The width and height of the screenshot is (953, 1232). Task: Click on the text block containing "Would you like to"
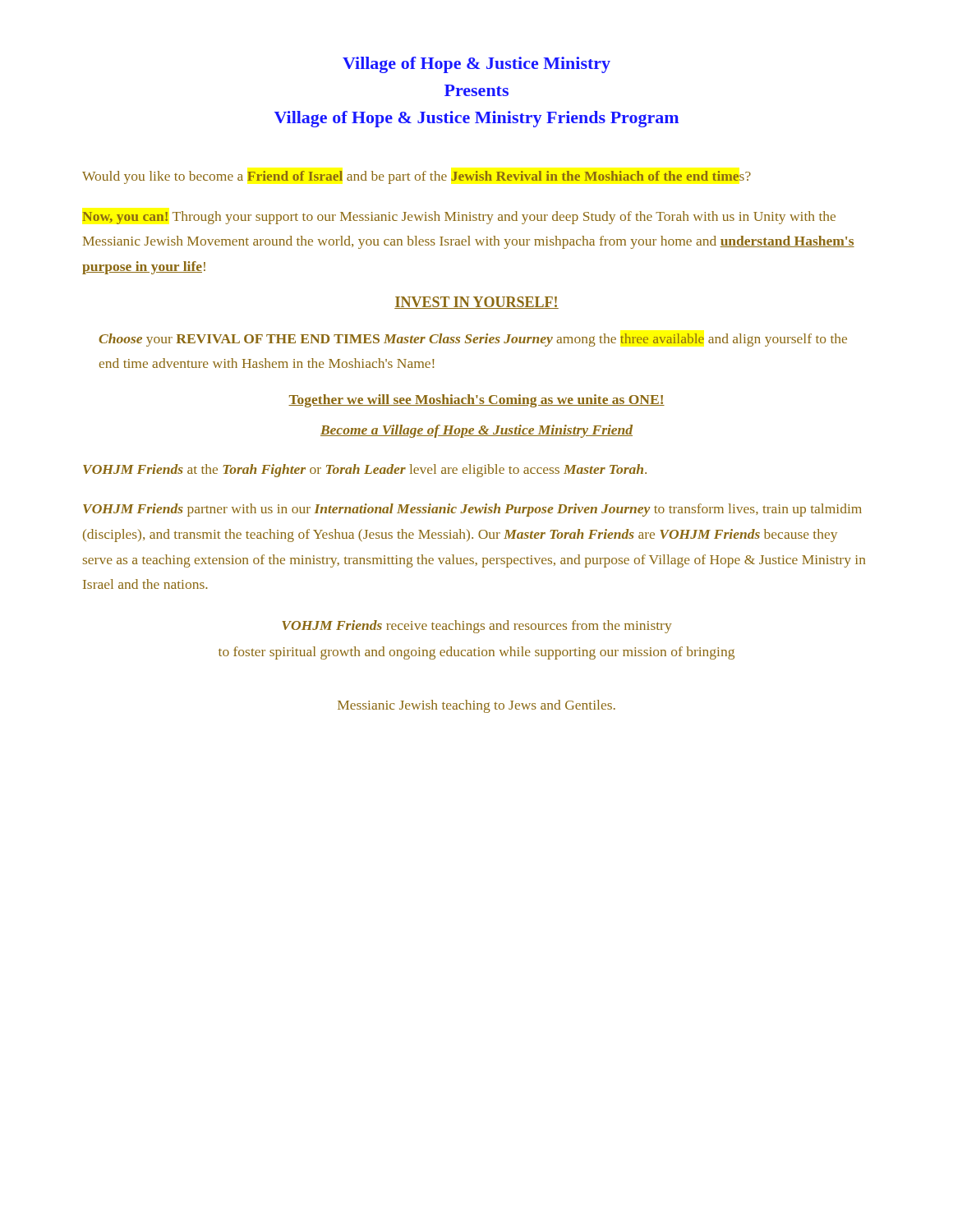tap(417, 176)
